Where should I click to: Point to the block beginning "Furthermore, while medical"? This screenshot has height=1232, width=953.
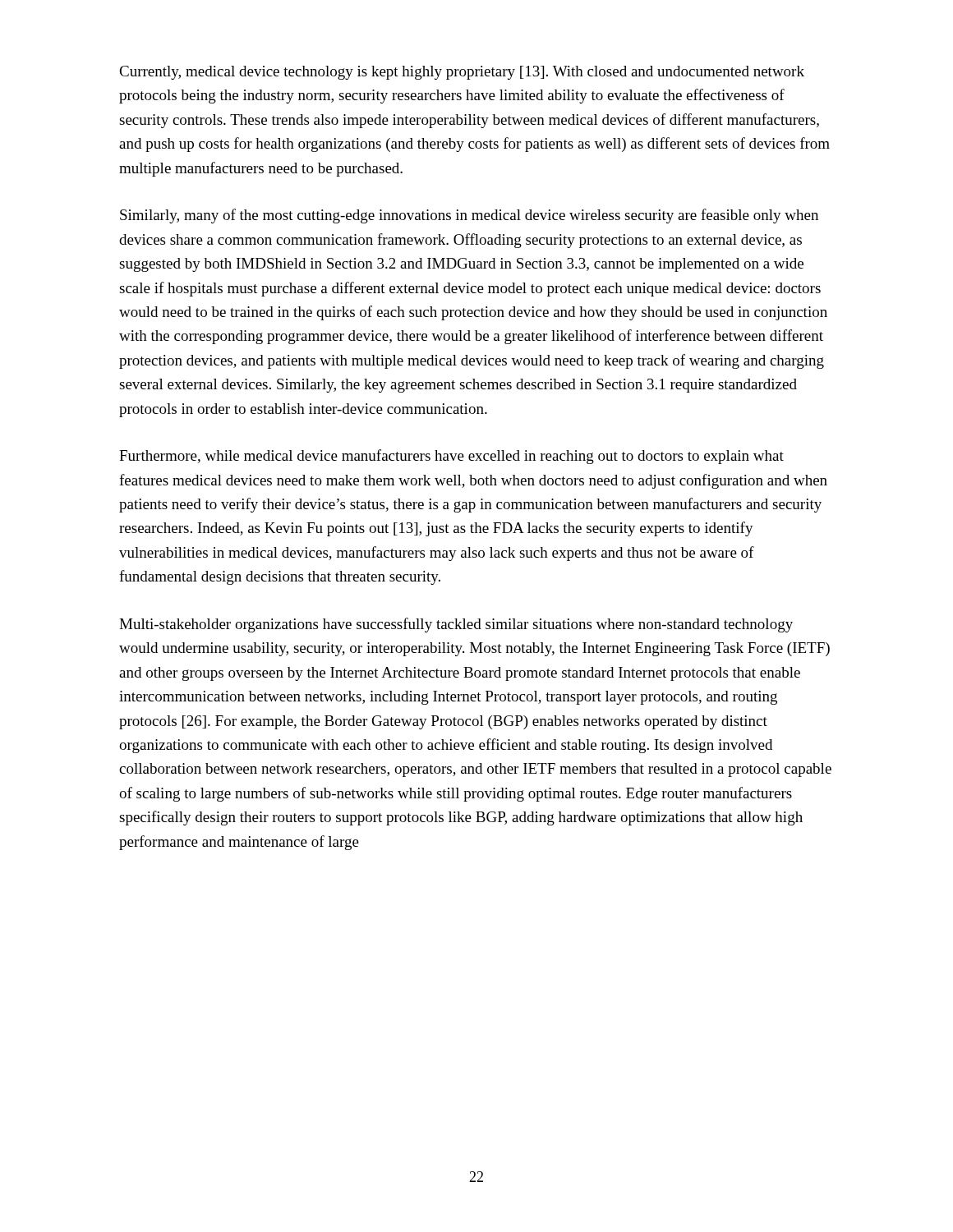point(473,516)
